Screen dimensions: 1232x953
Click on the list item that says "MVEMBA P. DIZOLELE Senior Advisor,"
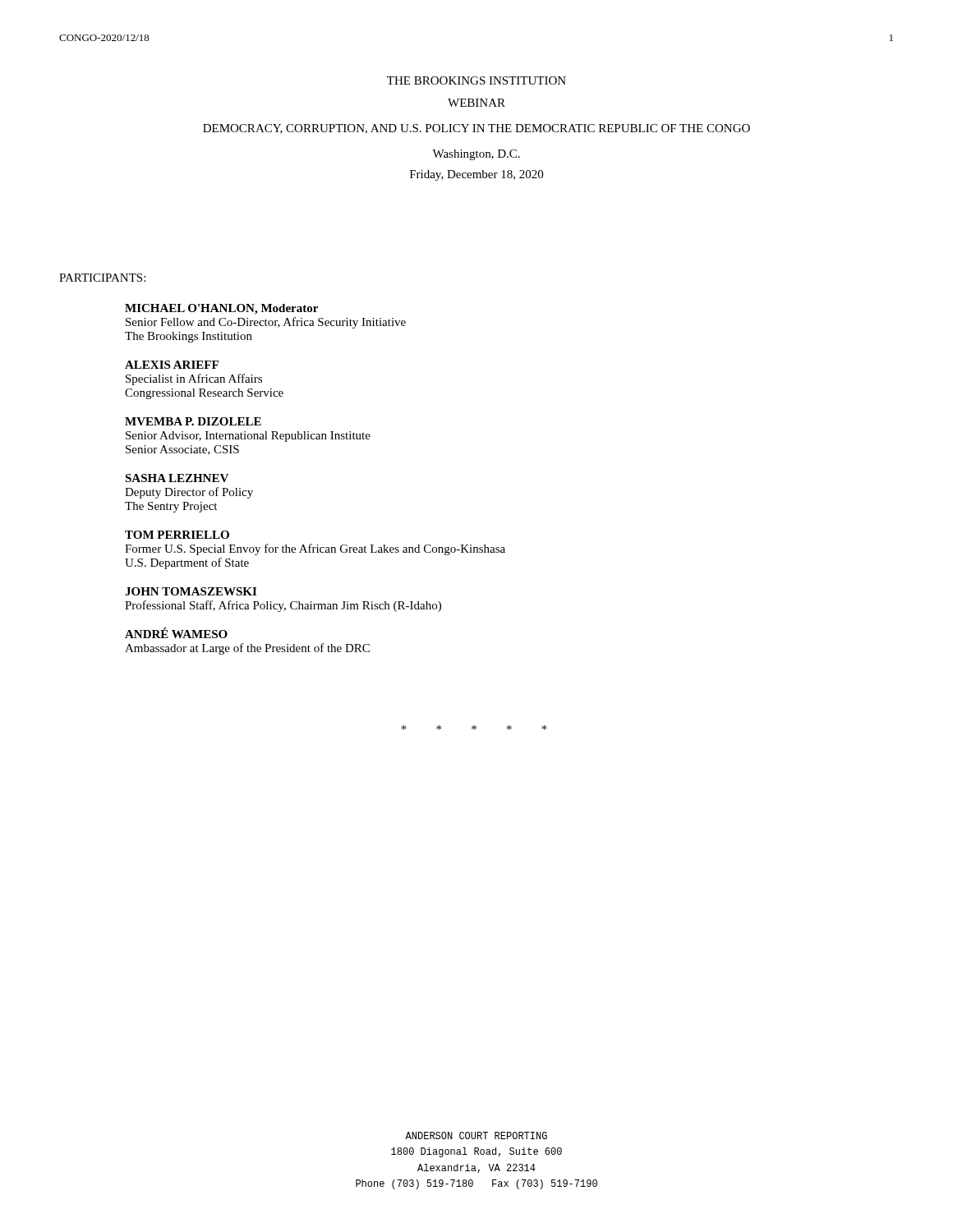[x=193, y=421]
